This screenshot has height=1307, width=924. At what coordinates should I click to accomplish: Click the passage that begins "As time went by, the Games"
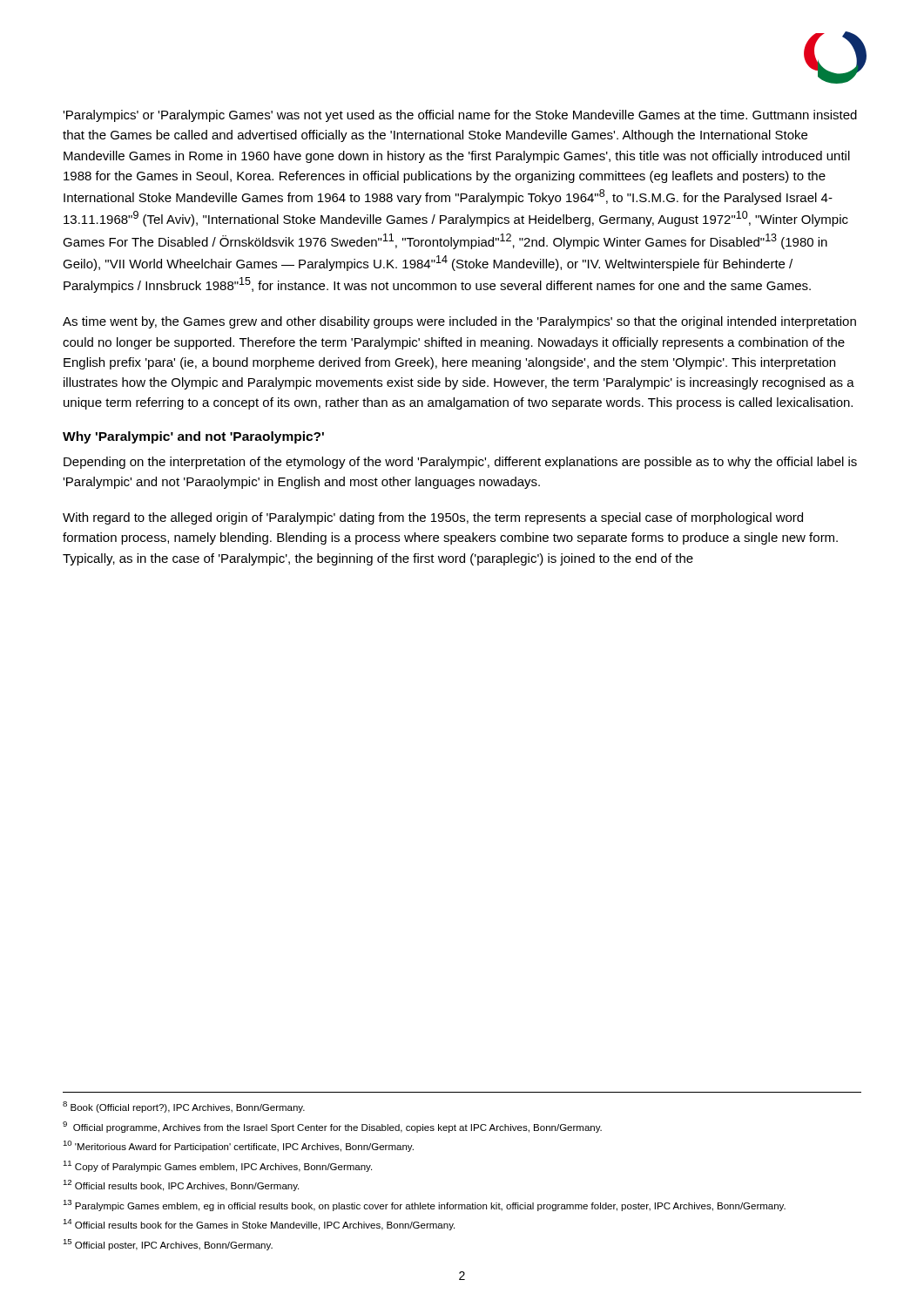pos(460,362)
